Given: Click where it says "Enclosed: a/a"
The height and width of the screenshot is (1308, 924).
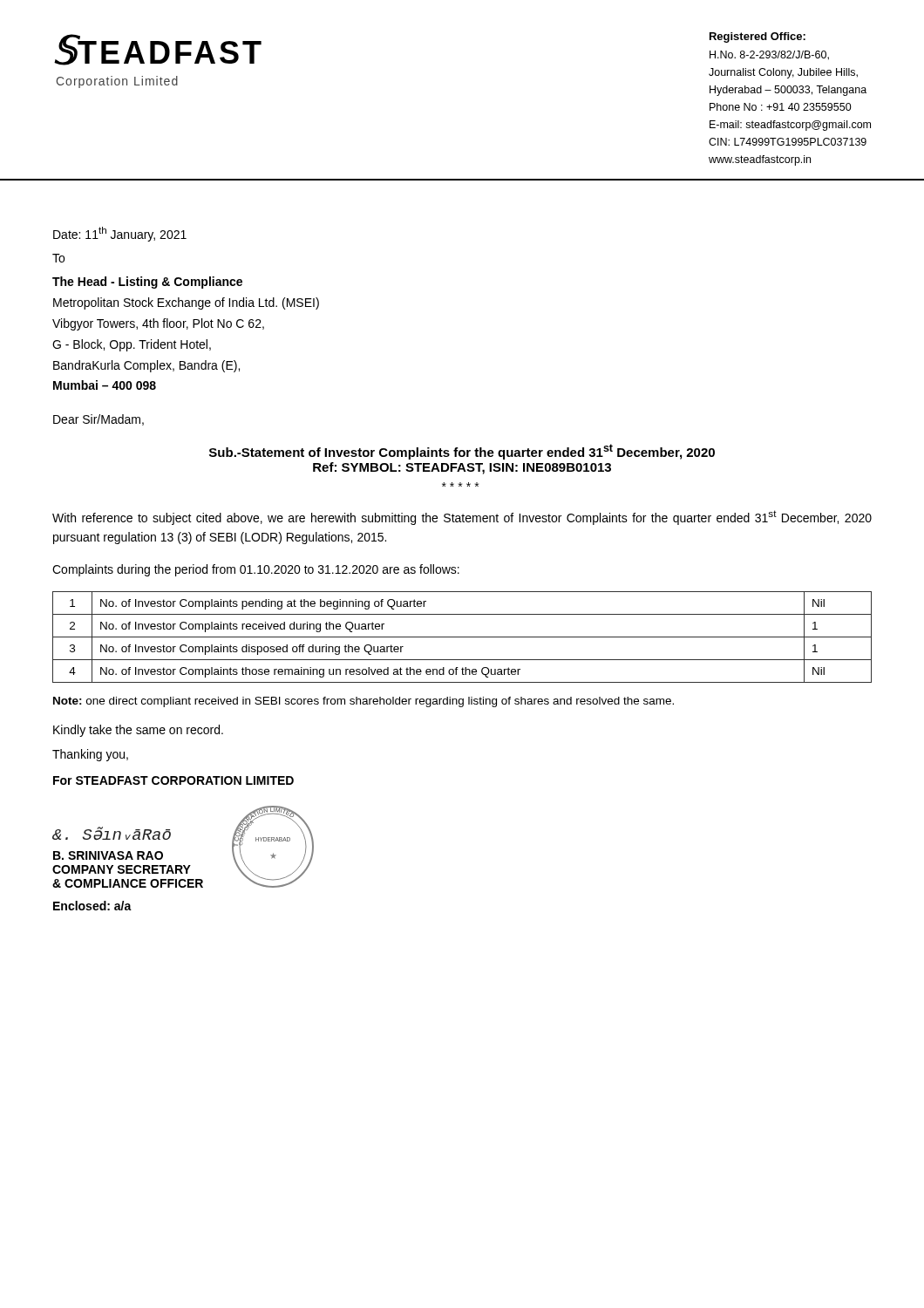Looking at the screenshot, I should pos(92,906).
